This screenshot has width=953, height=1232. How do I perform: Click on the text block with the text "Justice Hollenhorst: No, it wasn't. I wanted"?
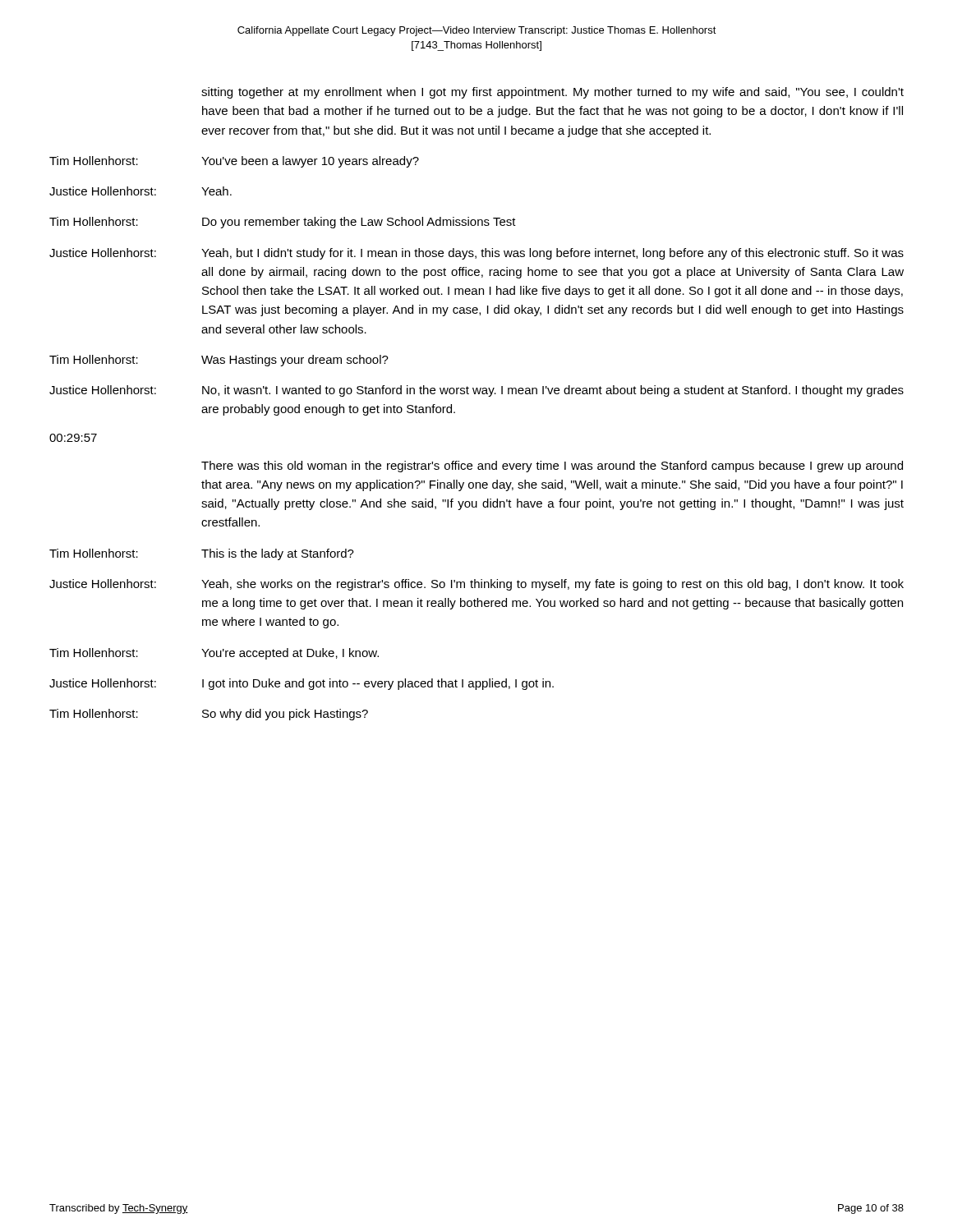(476, 399)
